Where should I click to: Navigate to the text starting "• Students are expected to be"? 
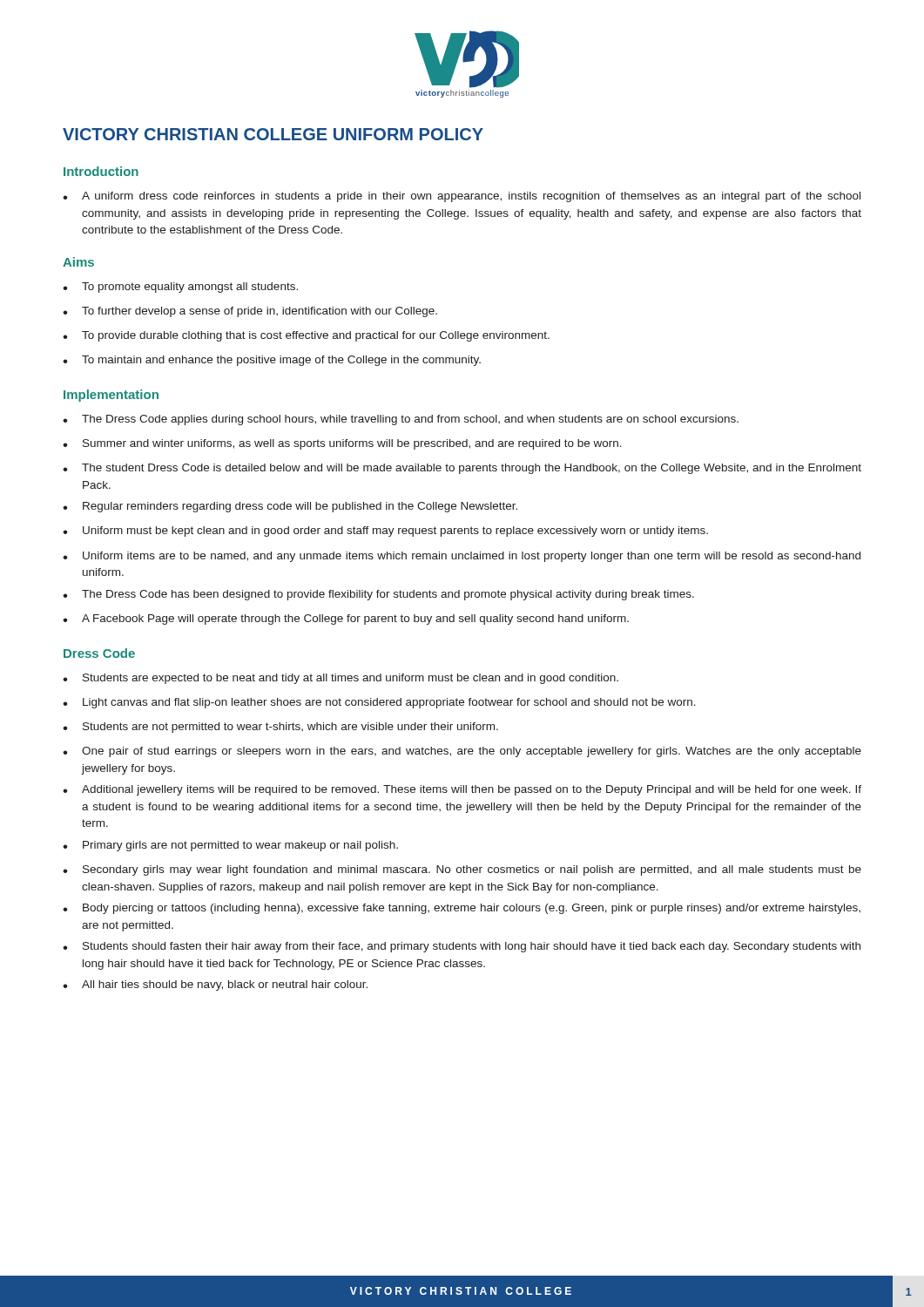[x=462, y=679]
